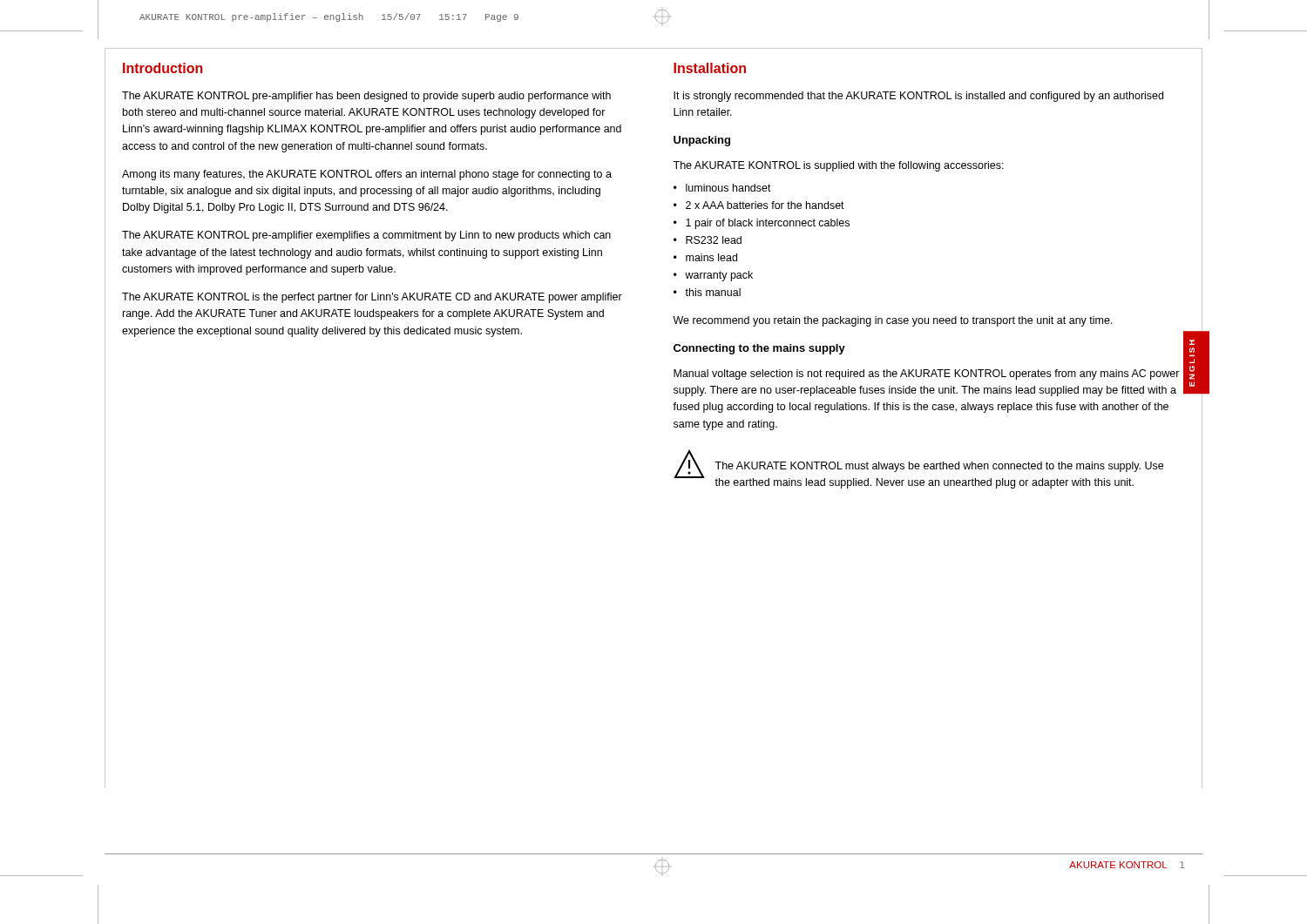Locate the list item that says "luminous handset"
The image size is (1307, 924).
click(x=722, y=188)
